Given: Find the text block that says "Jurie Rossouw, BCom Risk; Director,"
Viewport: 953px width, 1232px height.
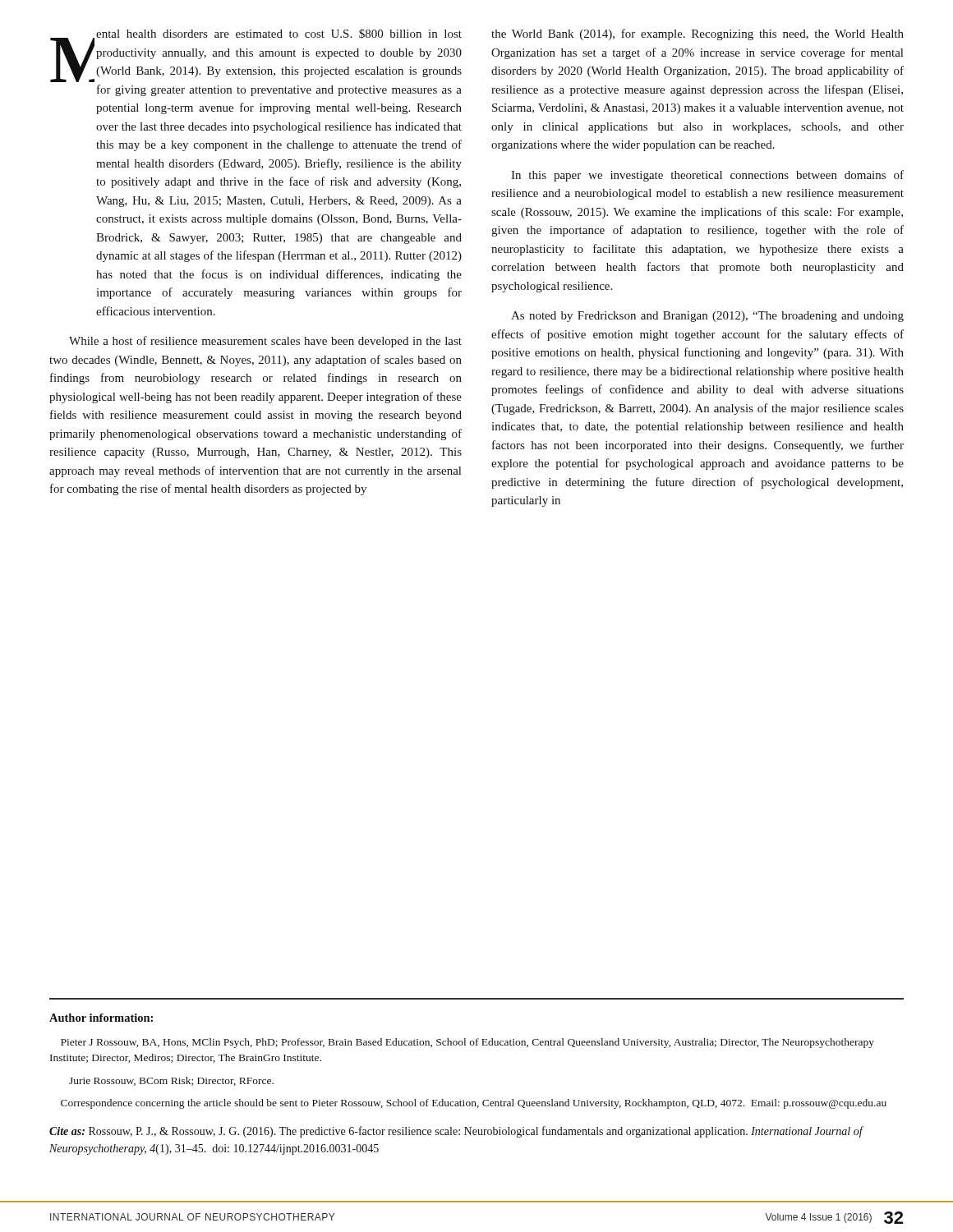Looking at the screenshot, I should click(x=172, y=1080).
